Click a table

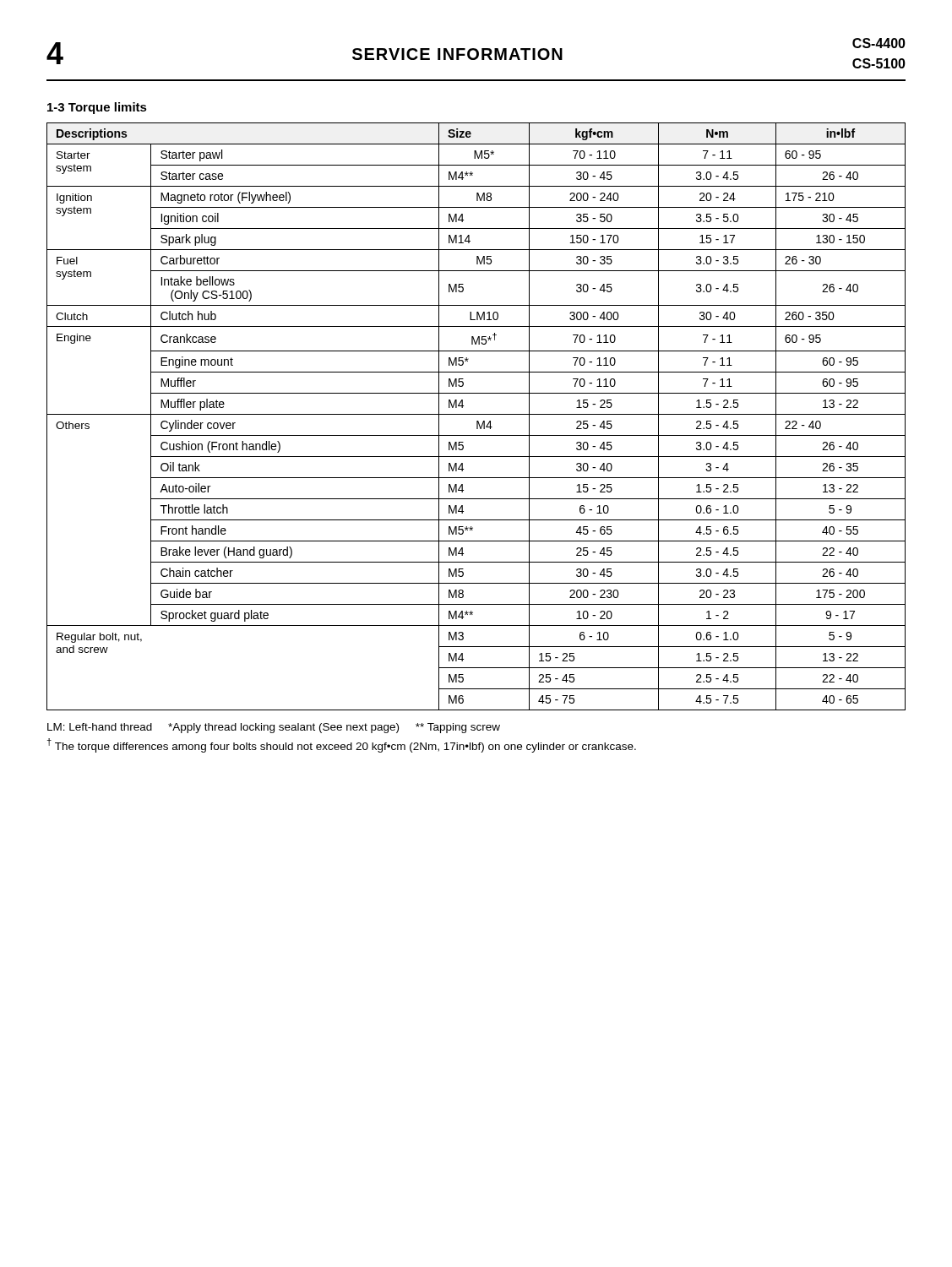coord(476,416)
